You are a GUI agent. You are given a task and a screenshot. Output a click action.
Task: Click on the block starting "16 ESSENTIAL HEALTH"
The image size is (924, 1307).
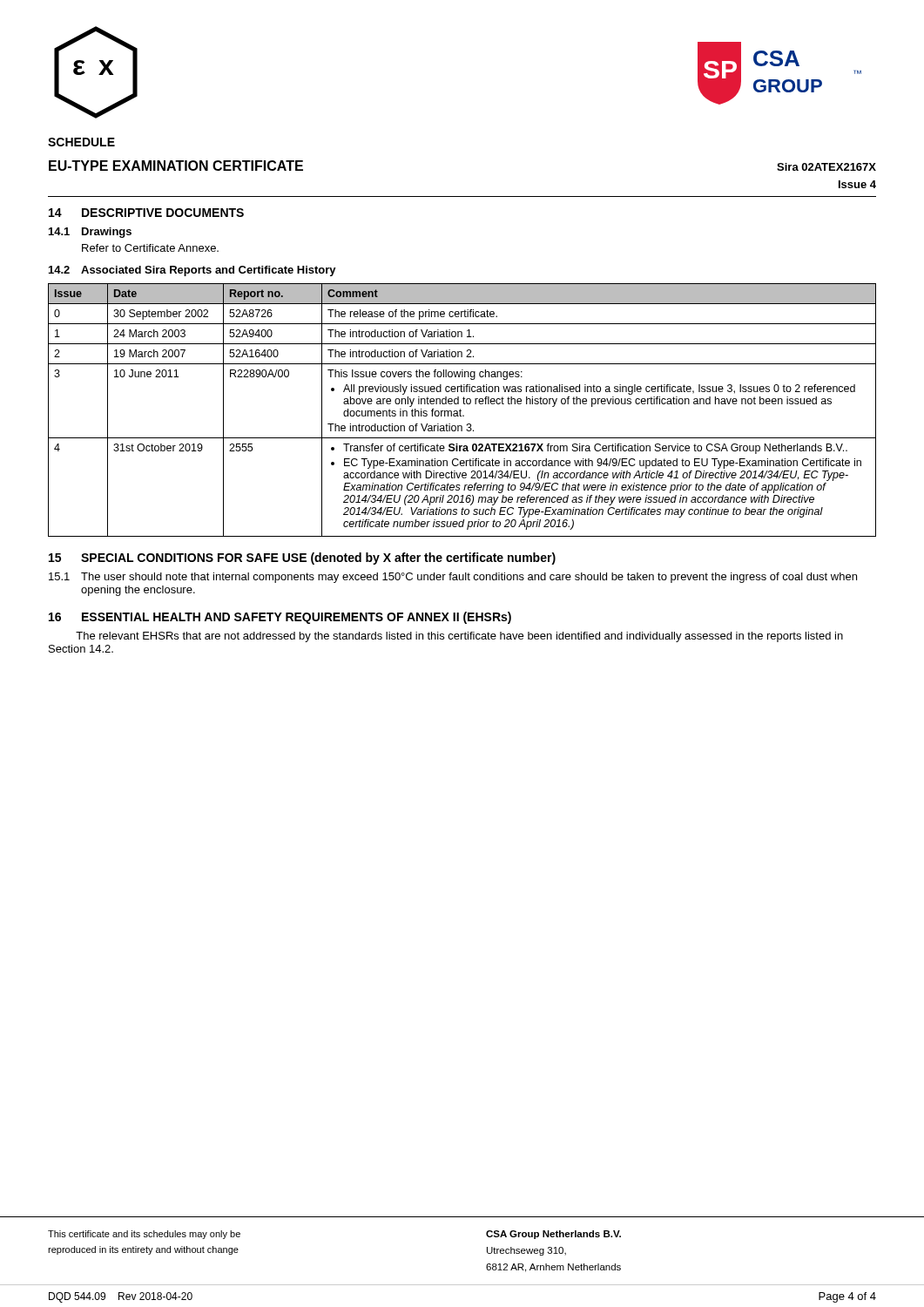[x=280, y=617]
